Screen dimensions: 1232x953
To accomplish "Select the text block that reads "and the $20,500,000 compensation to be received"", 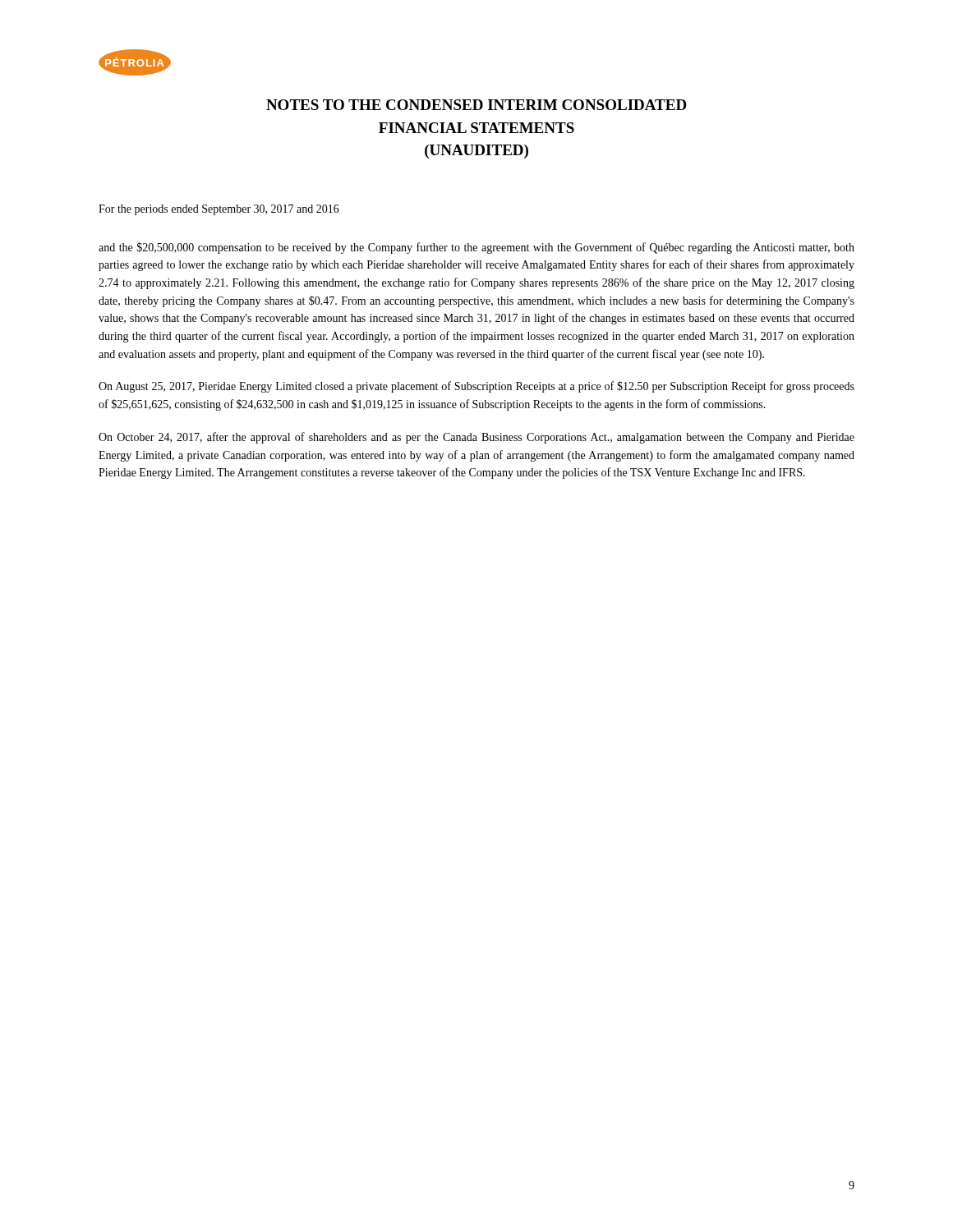I will [476, 301].
